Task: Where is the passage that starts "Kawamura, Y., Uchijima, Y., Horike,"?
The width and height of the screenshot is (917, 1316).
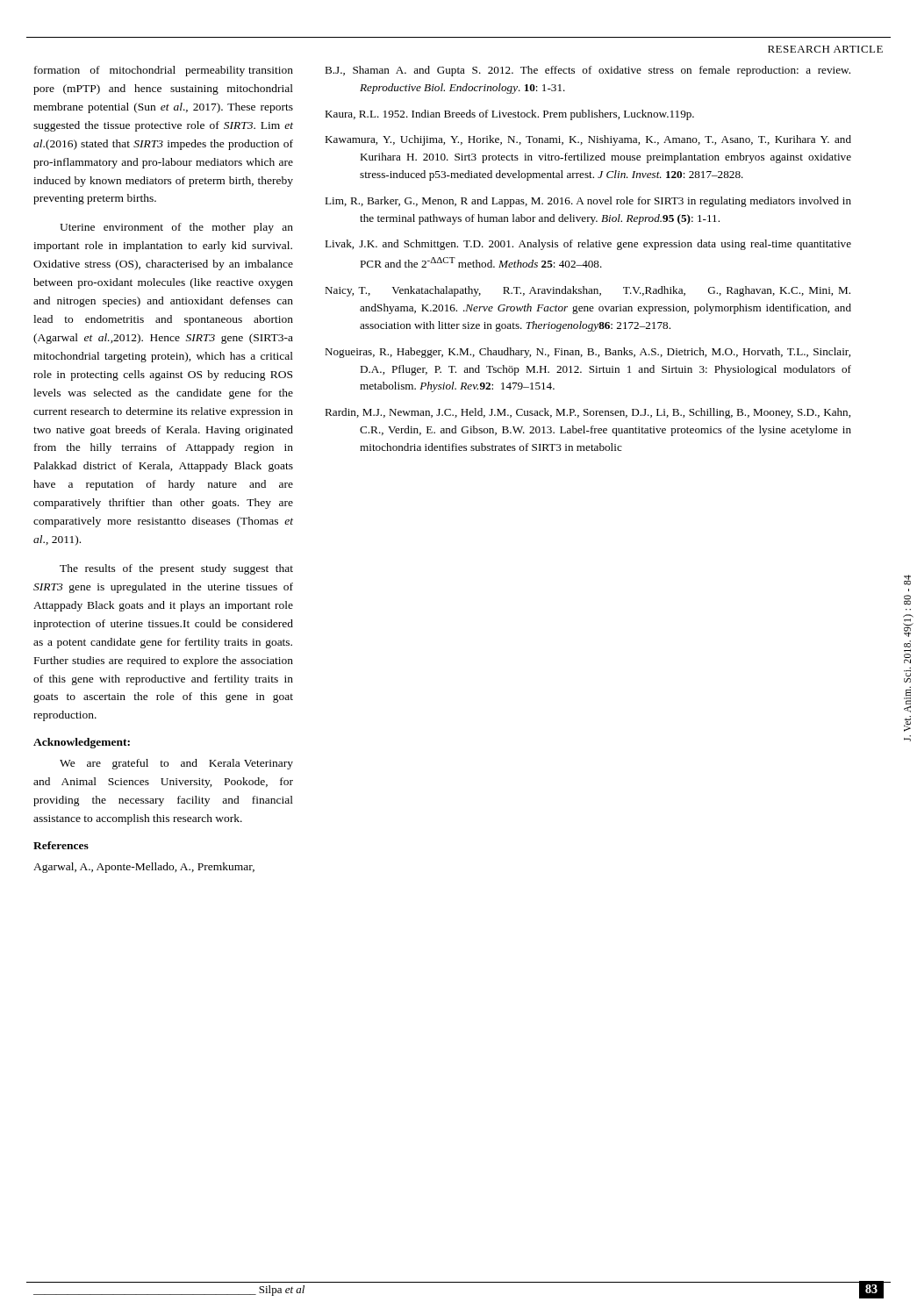Action: click(x=588, y=157)
